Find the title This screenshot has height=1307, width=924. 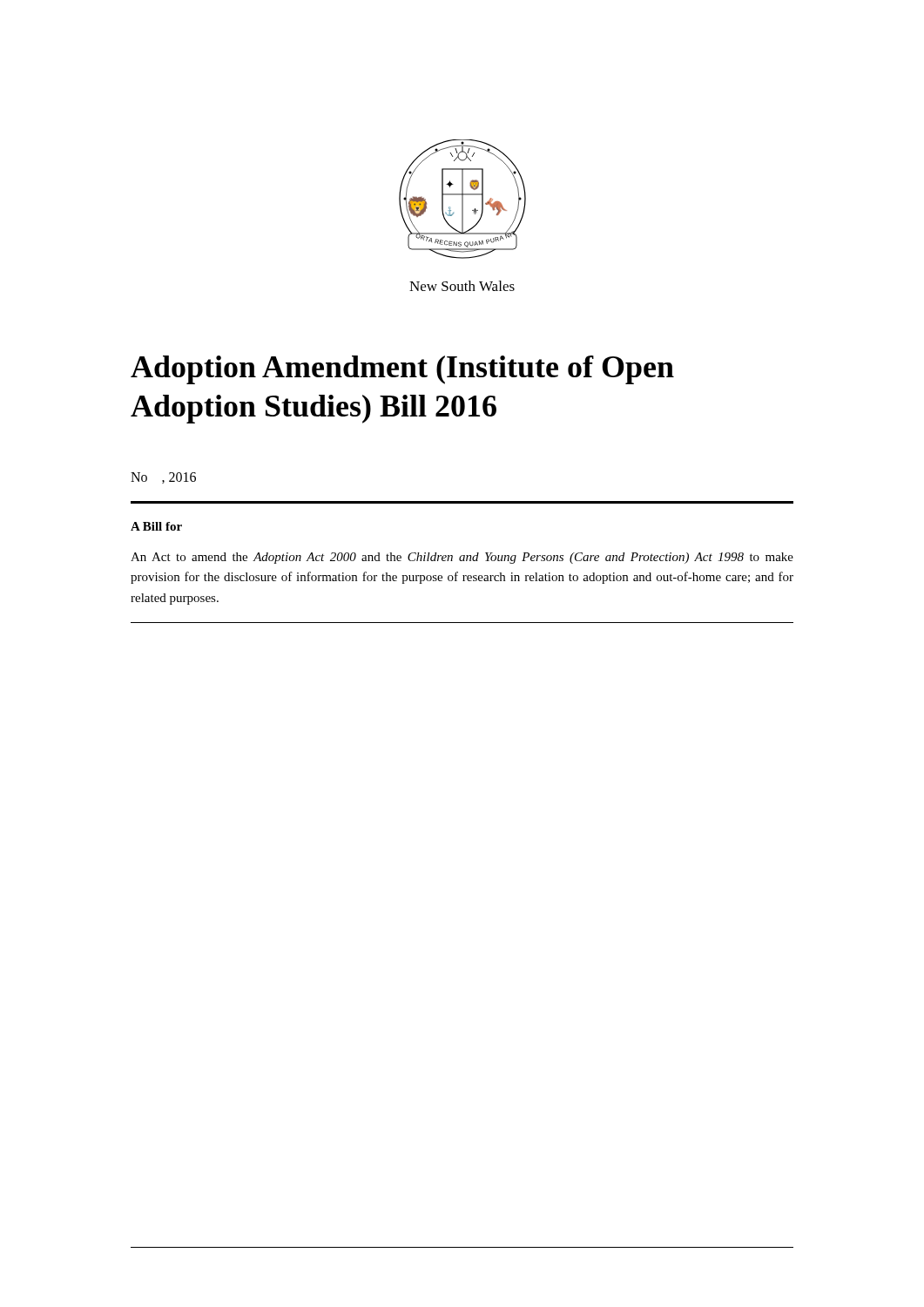tap(402, 386)
